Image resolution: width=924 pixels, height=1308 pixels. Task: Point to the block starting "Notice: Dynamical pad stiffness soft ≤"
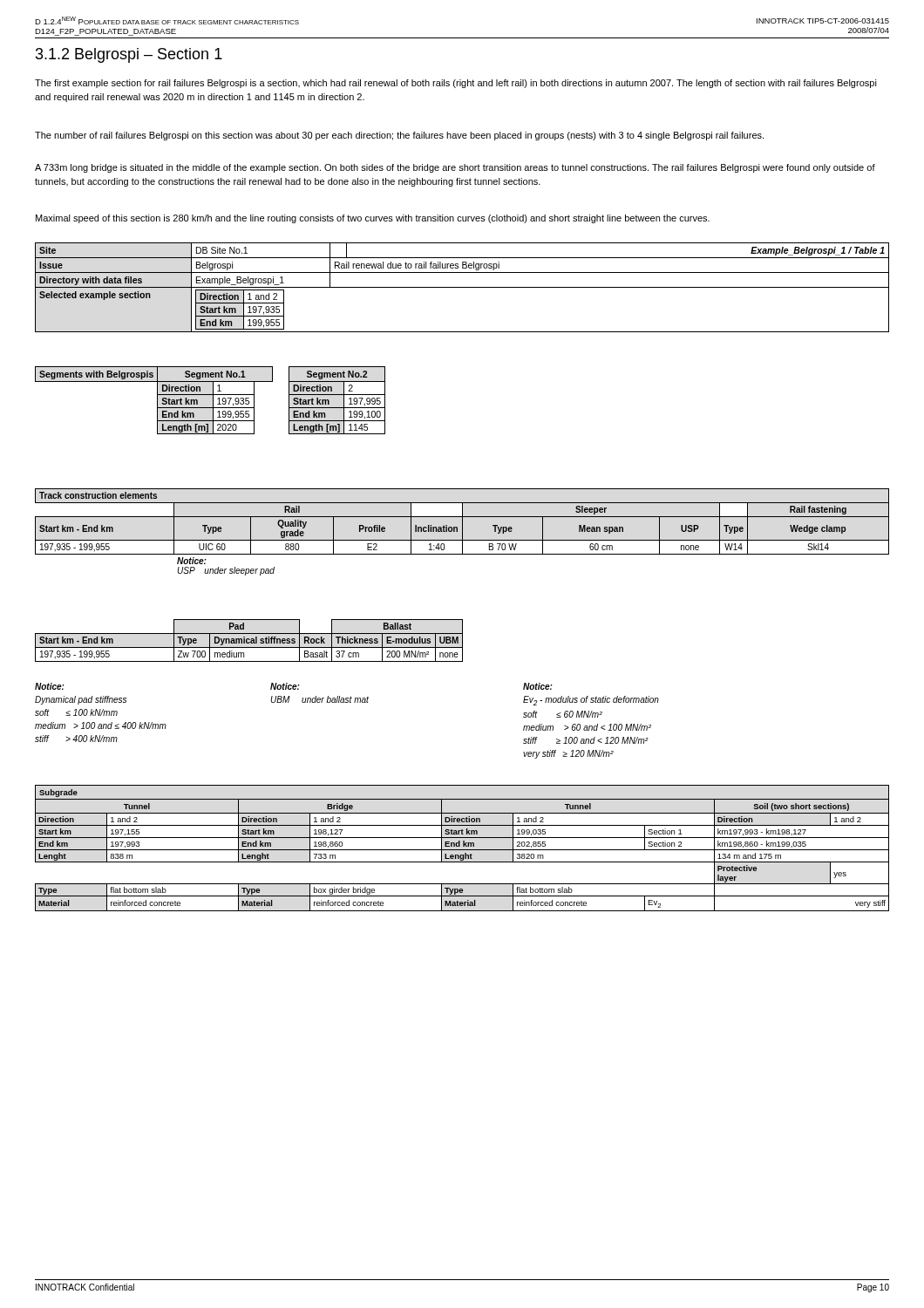click(101, 713)
